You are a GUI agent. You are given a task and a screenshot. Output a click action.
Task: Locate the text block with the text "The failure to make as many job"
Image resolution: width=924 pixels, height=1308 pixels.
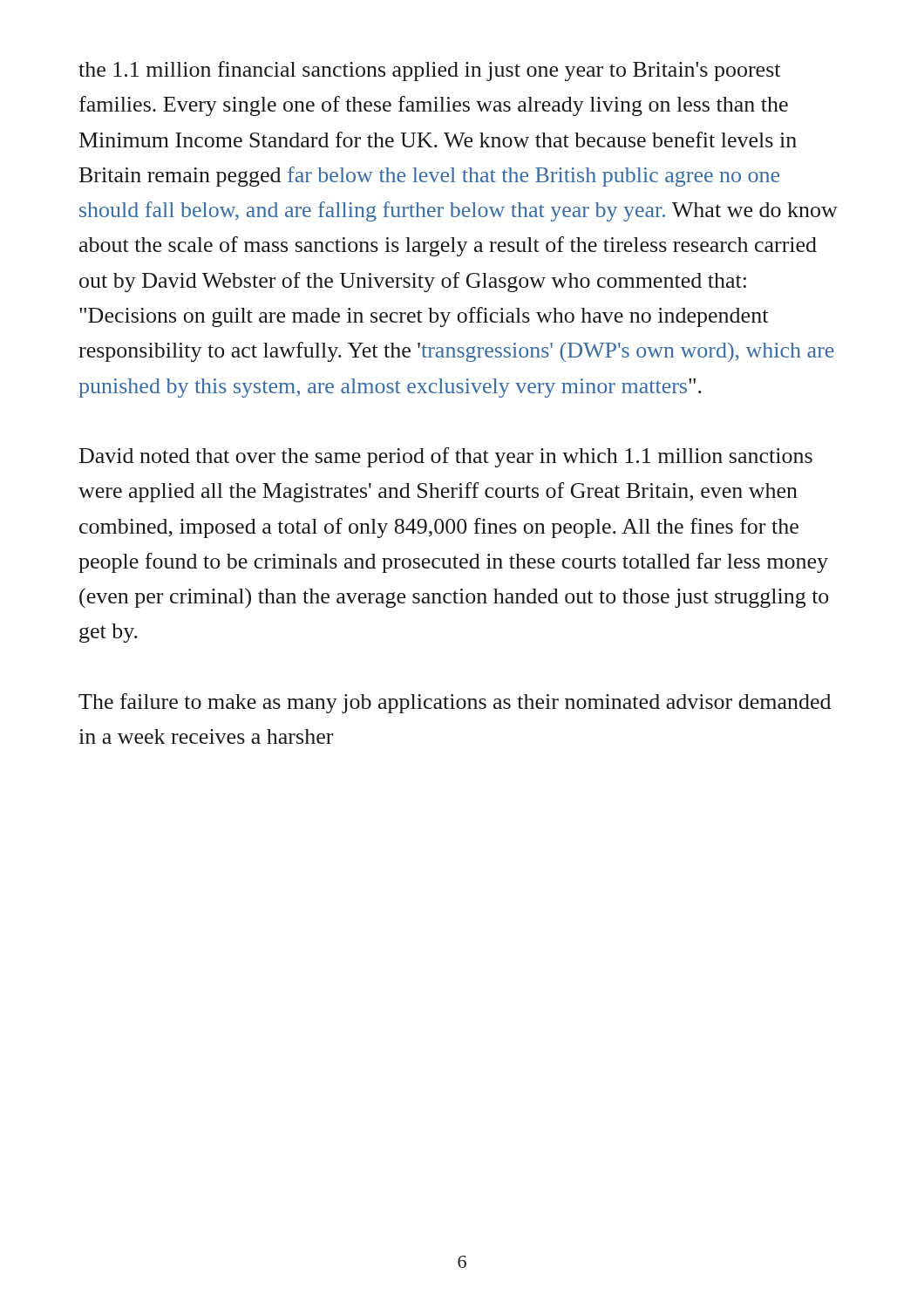point(455,719)
